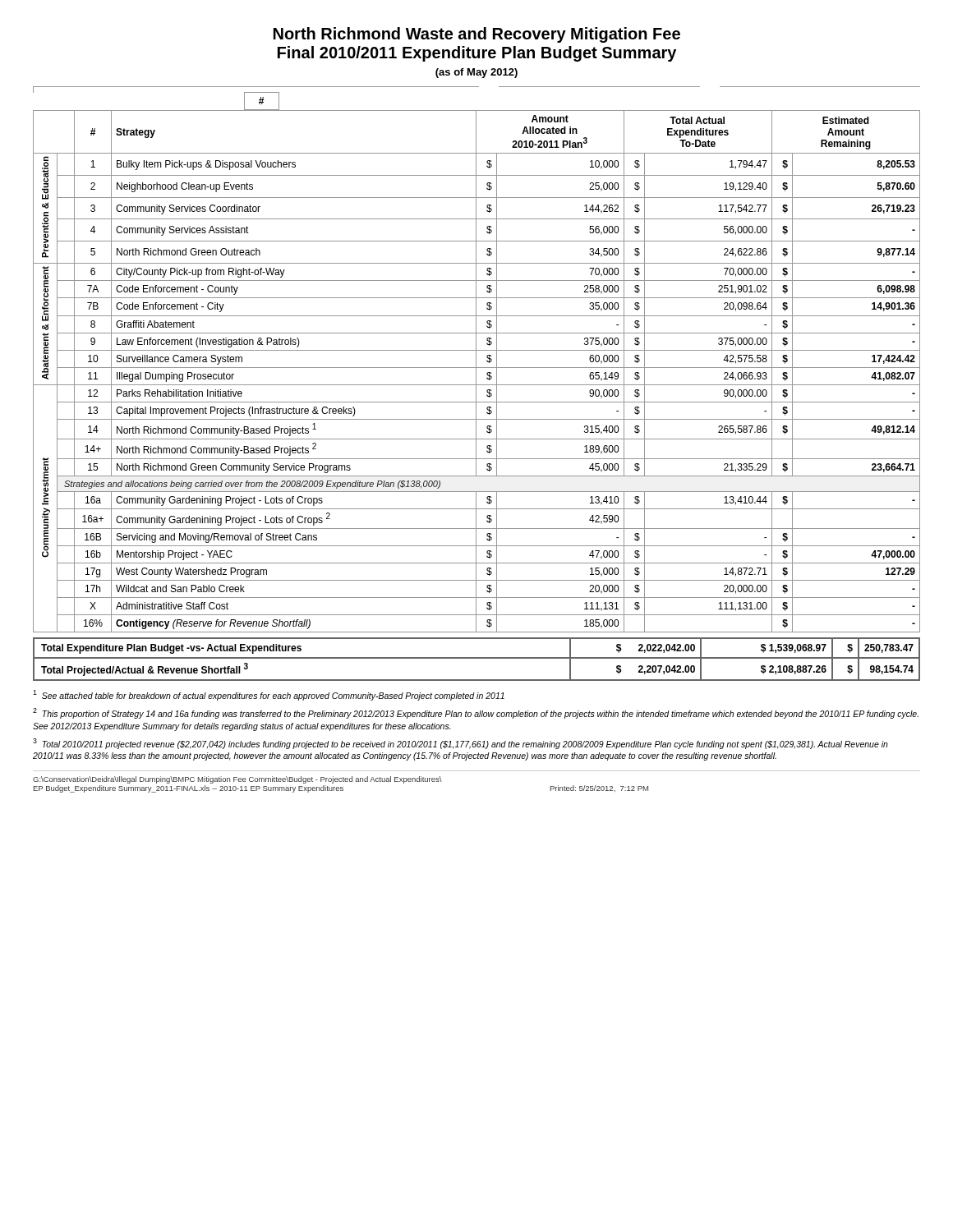Point to the title beginning "North Richmond Waste and Recovery Mitigation"
This screenshot has width=953, height=1232.
click(x=476, y=44)
